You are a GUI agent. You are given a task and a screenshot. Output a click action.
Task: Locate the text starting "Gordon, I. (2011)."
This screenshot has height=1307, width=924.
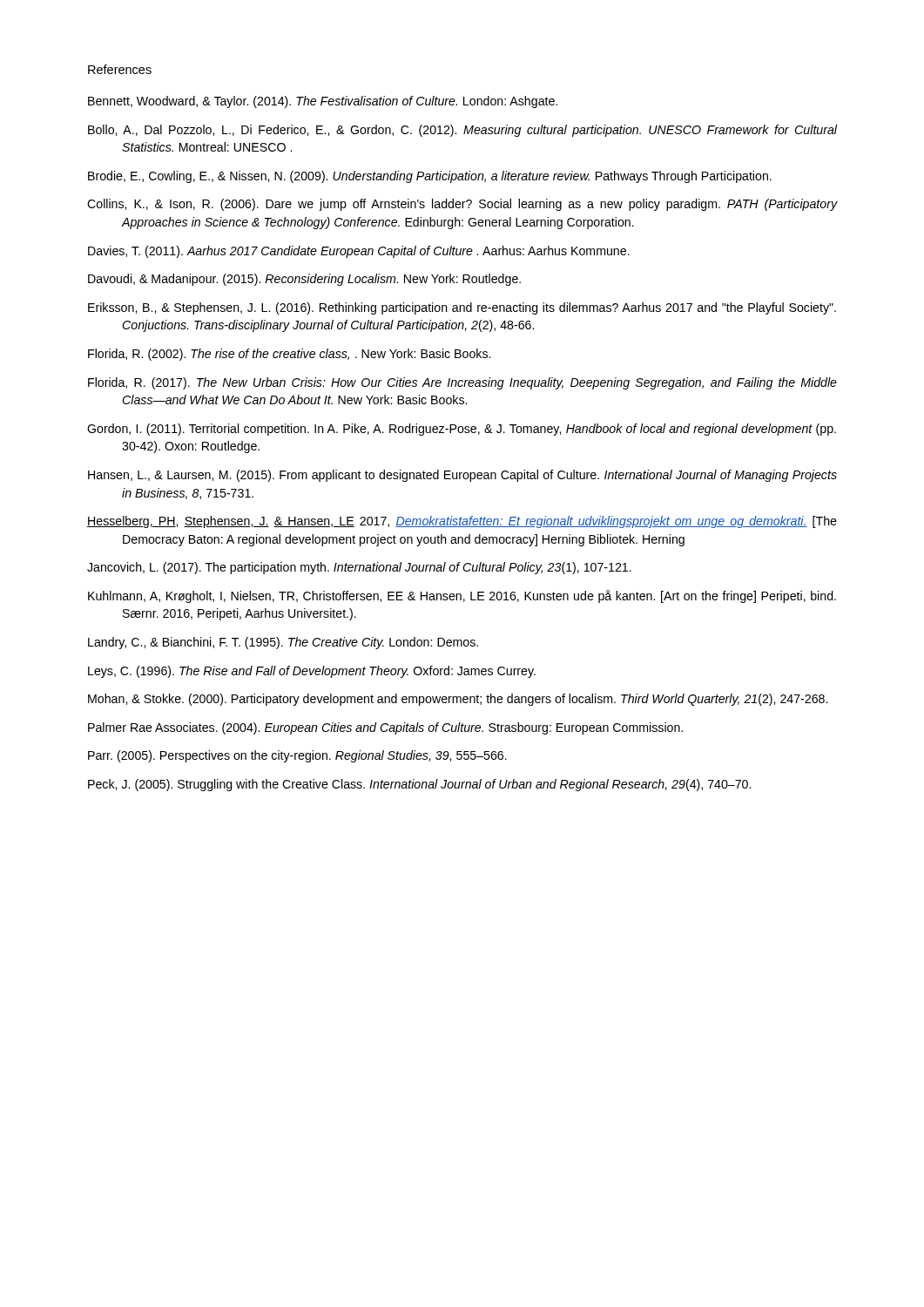pyautogui.click(x=462, y=437)
